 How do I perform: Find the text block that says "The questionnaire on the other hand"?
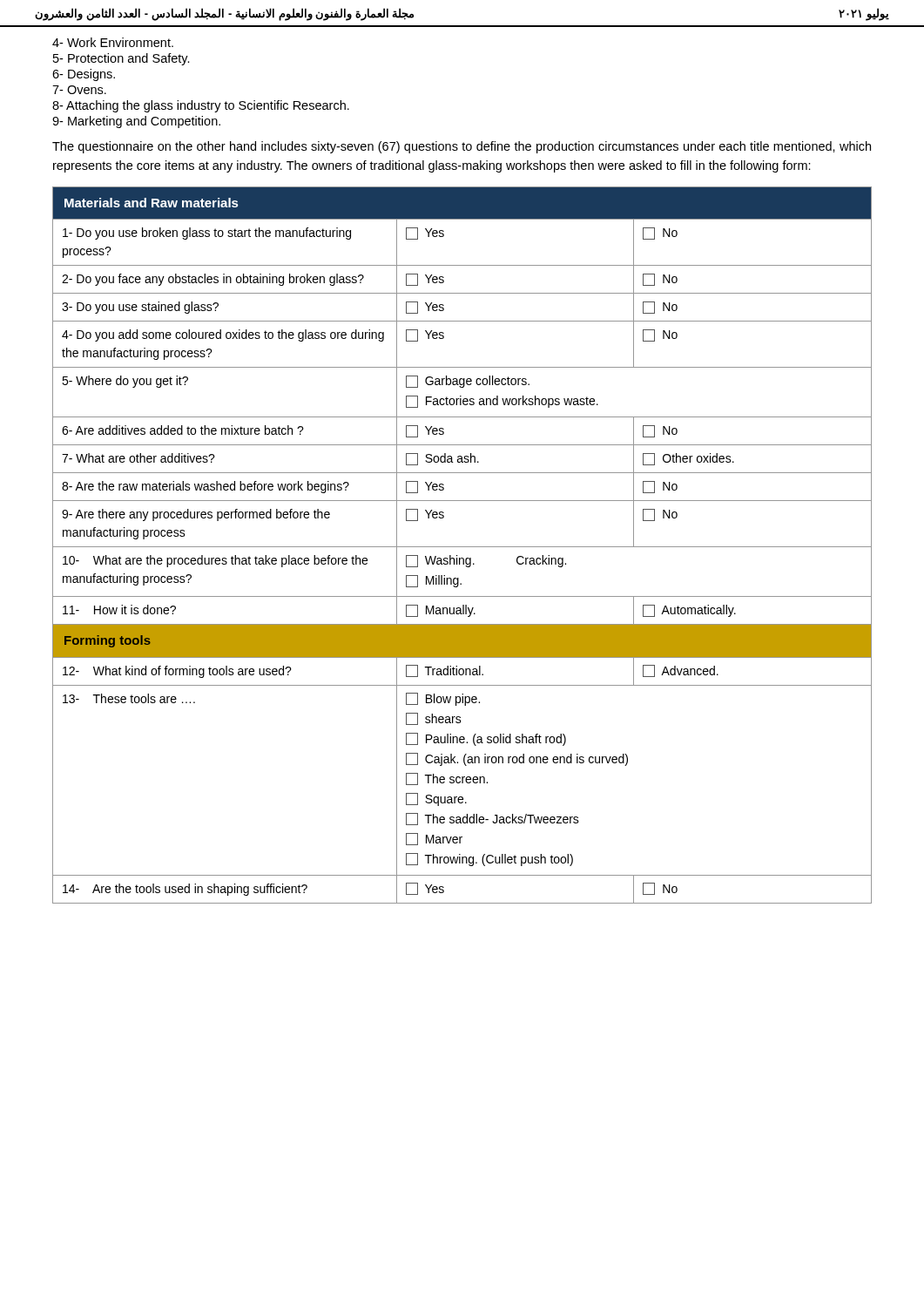point(462,156)
